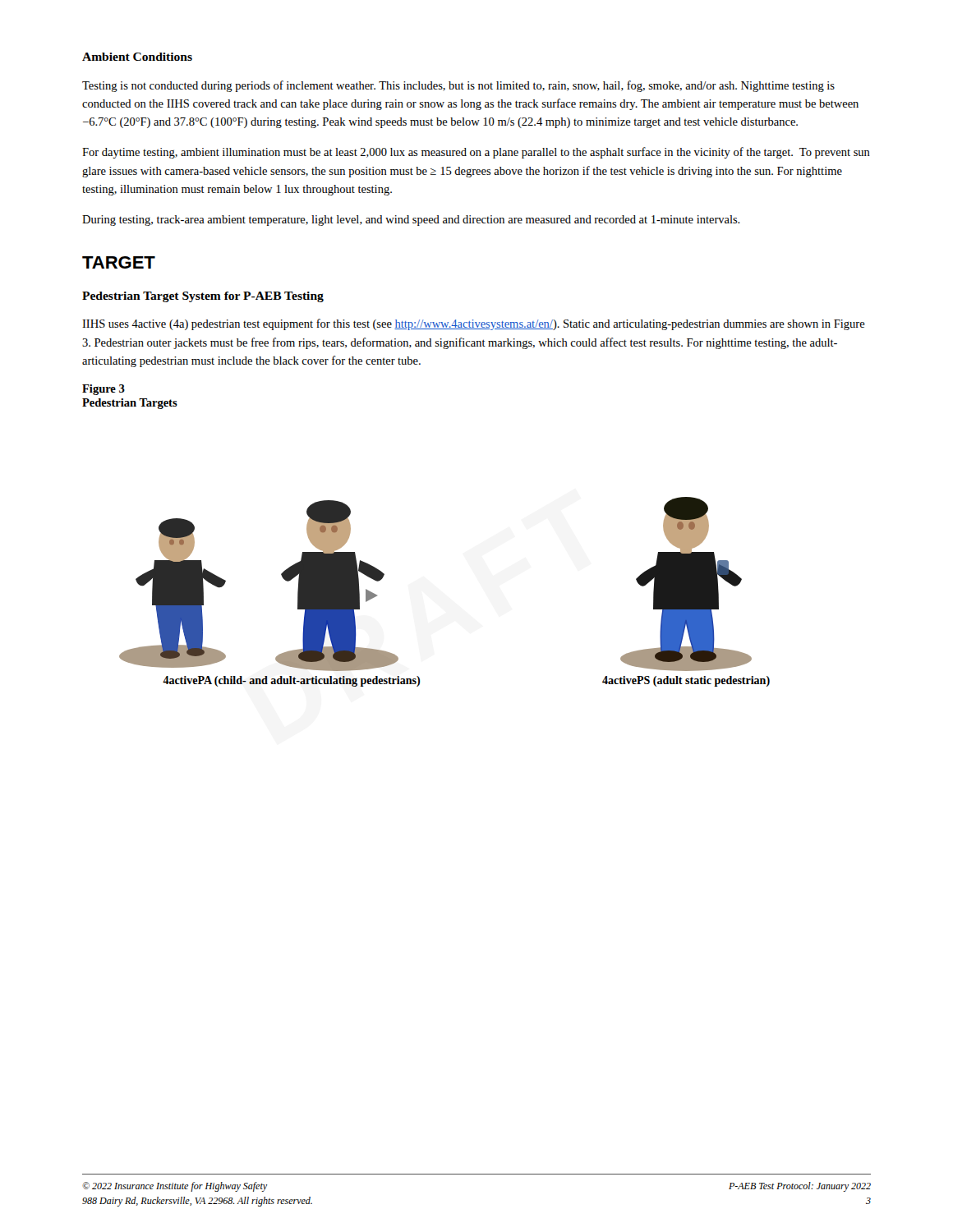Viewport: 953px width, 1232px height.
Task: Locate the element starting "Figure 3Pedestrian Targets"
Action: click(104, 390)
